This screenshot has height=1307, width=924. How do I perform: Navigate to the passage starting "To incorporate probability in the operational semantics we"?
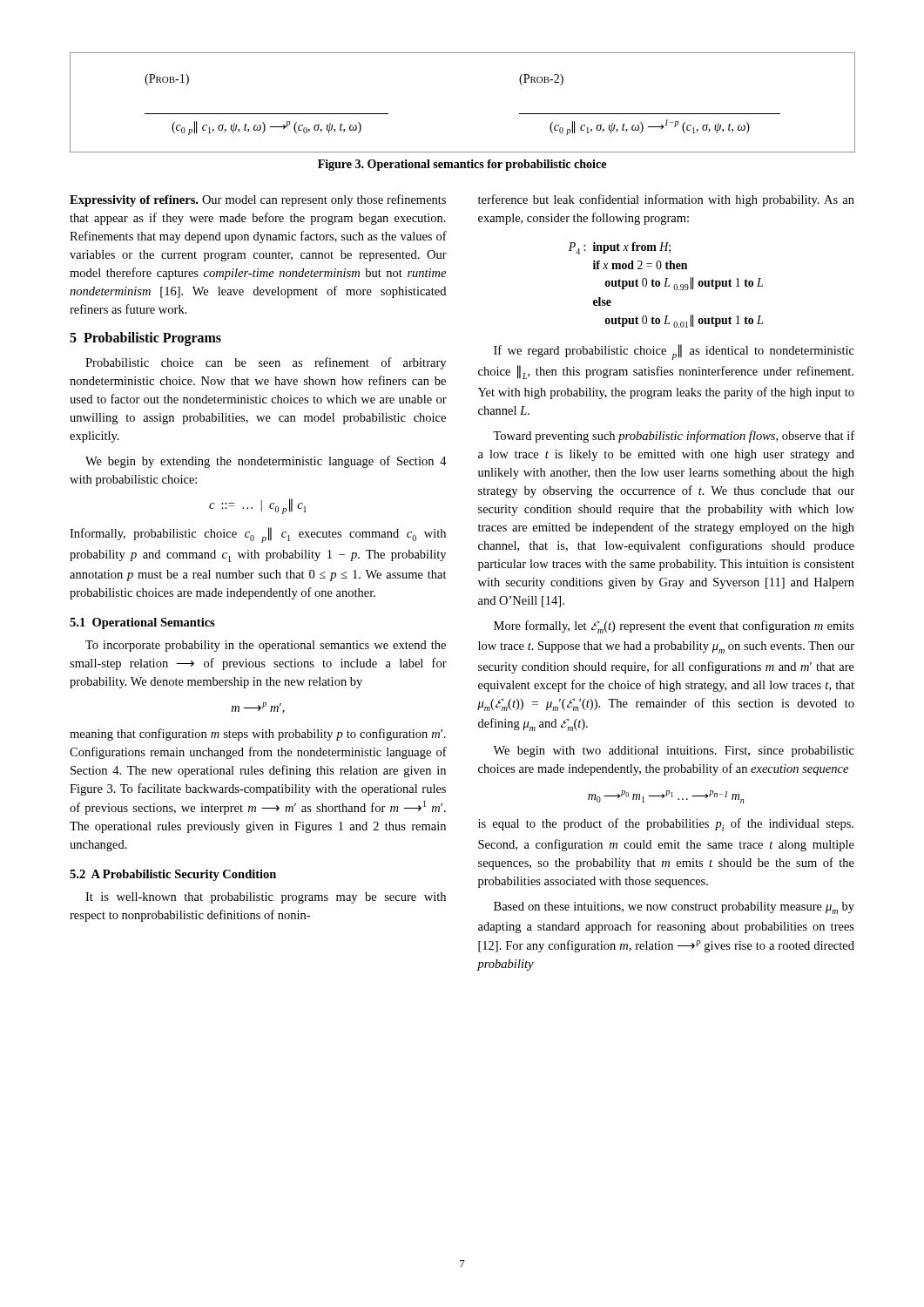pyautogui.click(x=258, y=664)
